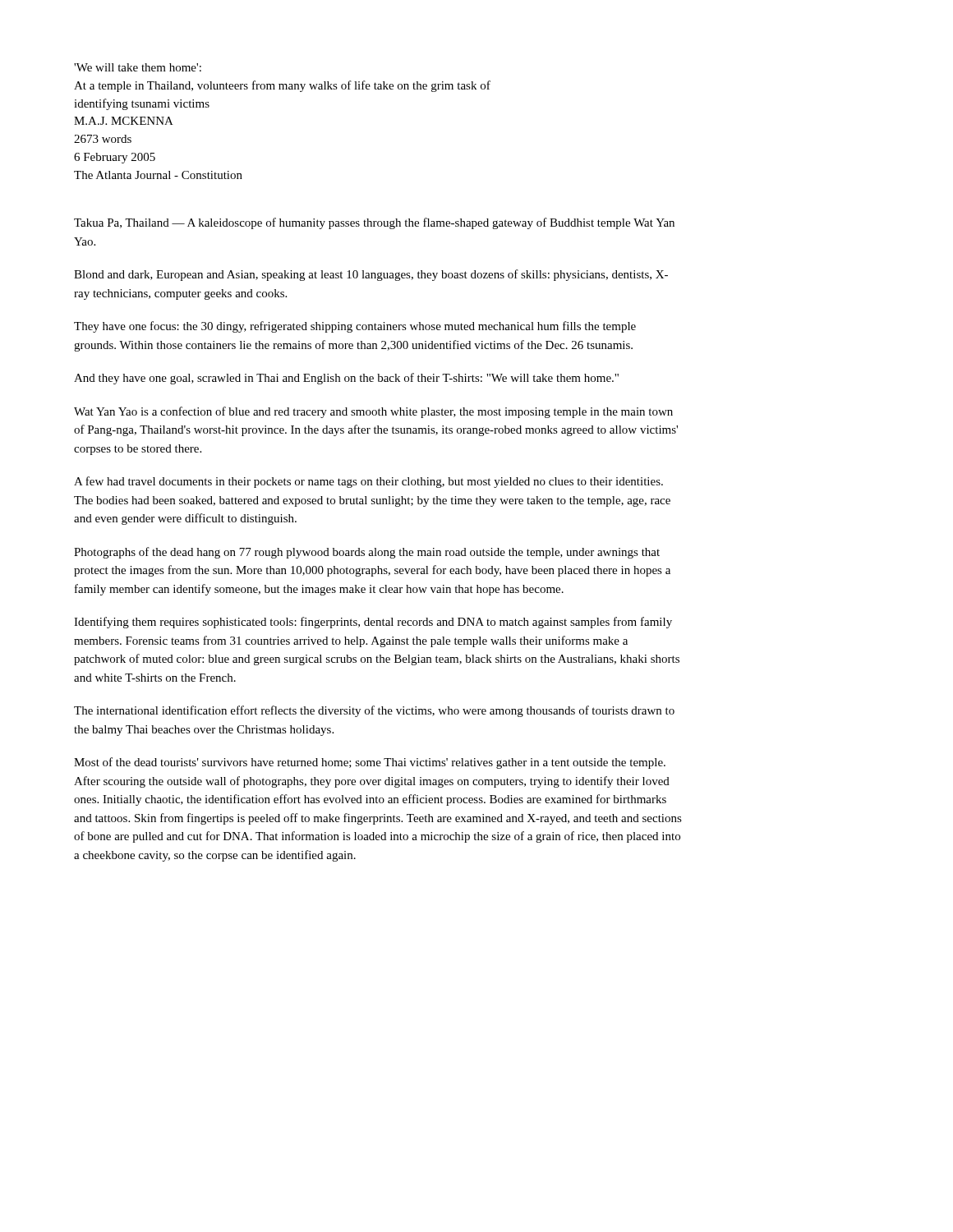Click the passage that begins "Takua Pa, Thailand — A"

(374, 232)
